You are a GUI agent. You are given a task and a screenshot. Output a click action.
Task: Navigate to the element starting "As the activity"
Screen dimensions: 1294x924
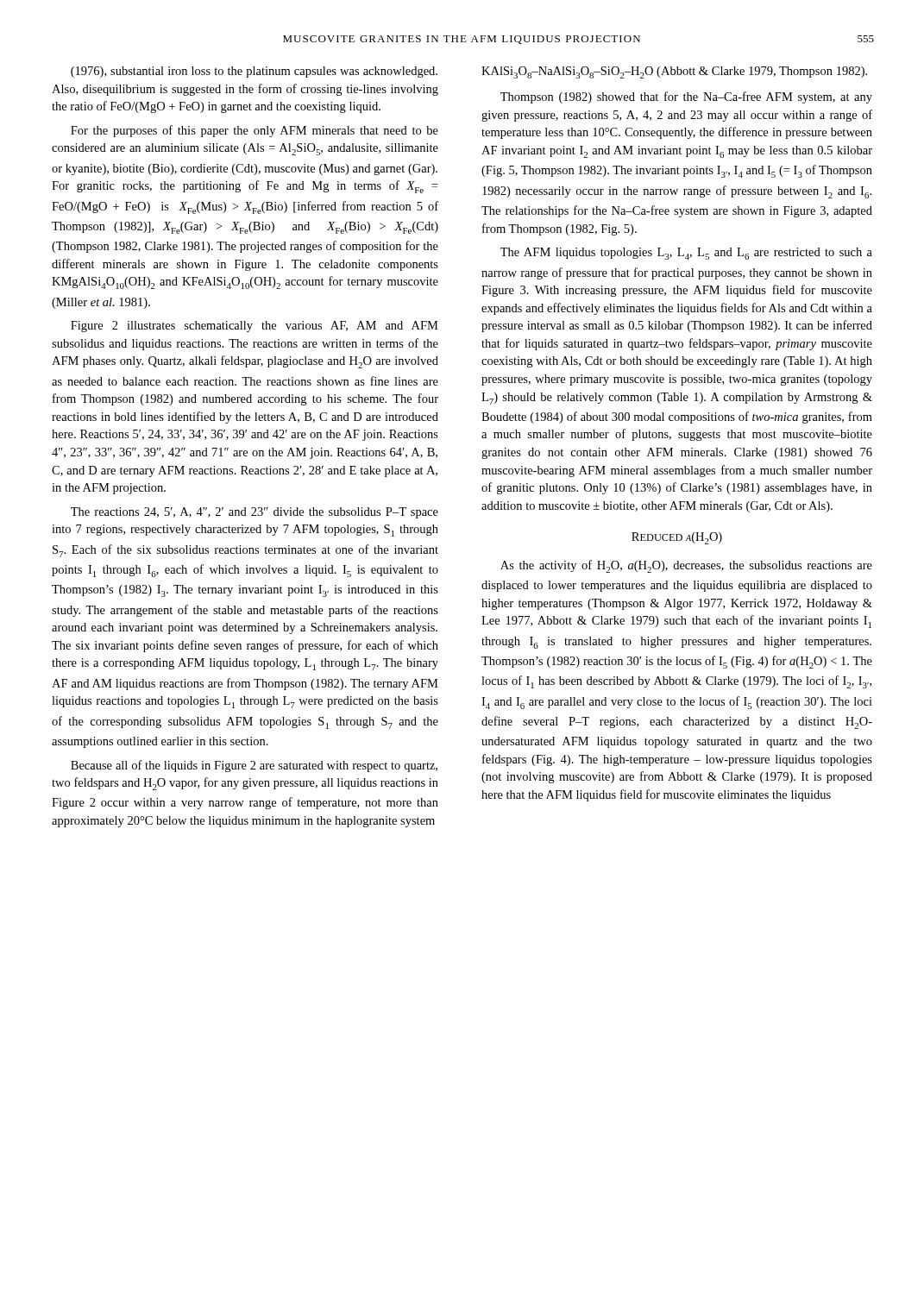click(677, 680)
